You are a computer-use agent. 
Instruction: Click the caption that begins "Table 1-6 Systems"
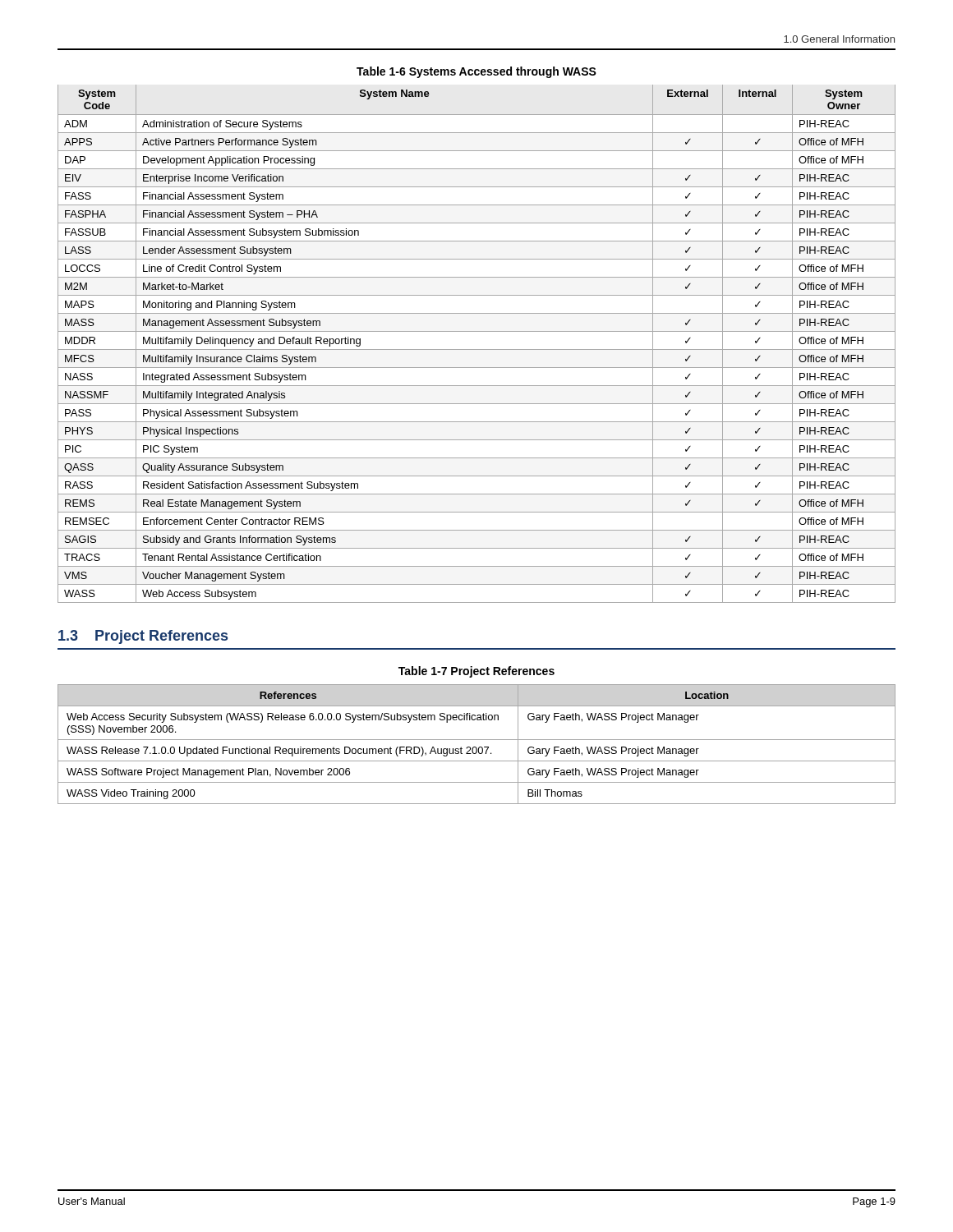click(x=476, y=71)
